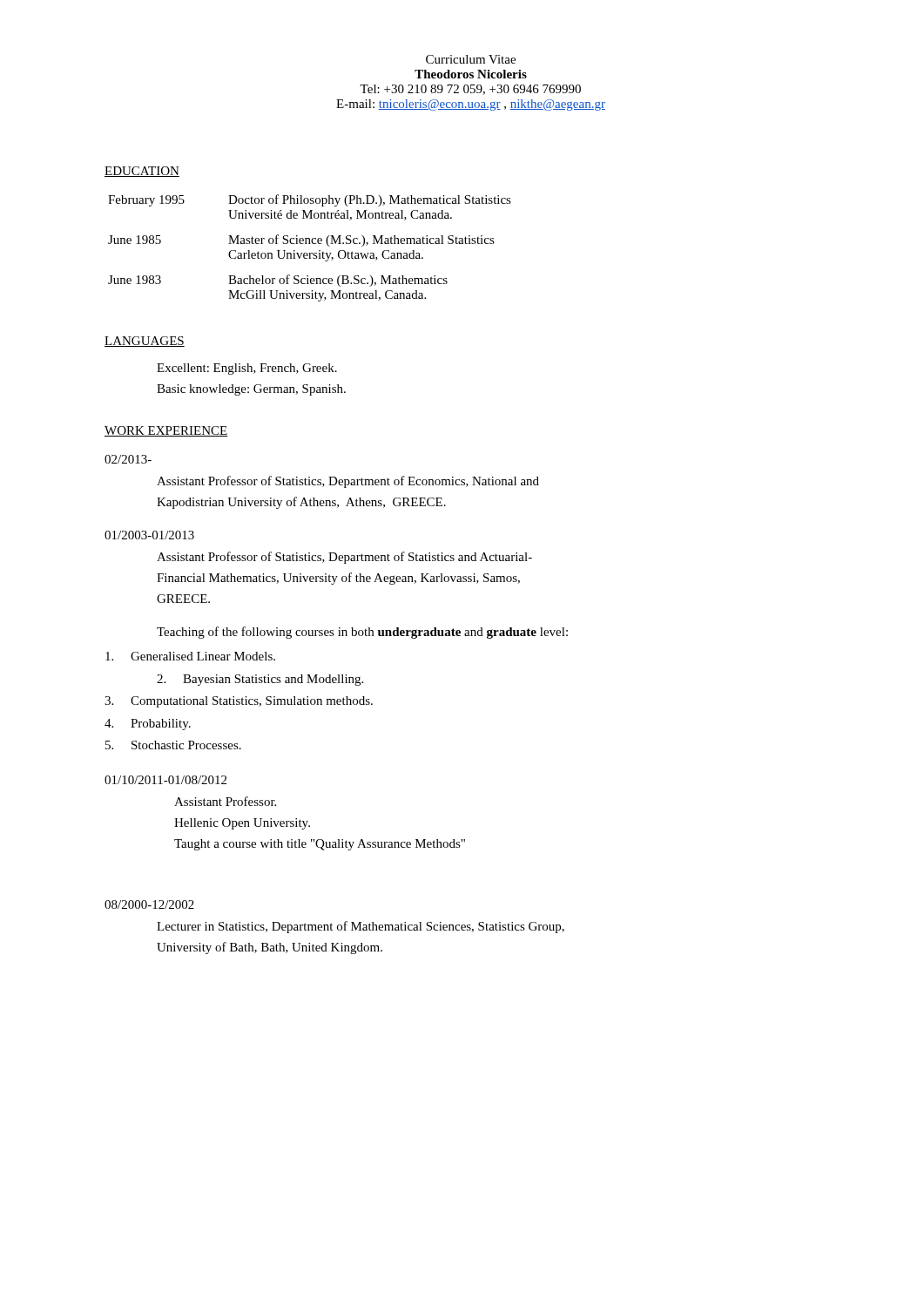Find the section header with the text "WORK EXPERIENCE"
This screenshot has width=924, height=1307.
pyautogui.click(x=166, y=430)
